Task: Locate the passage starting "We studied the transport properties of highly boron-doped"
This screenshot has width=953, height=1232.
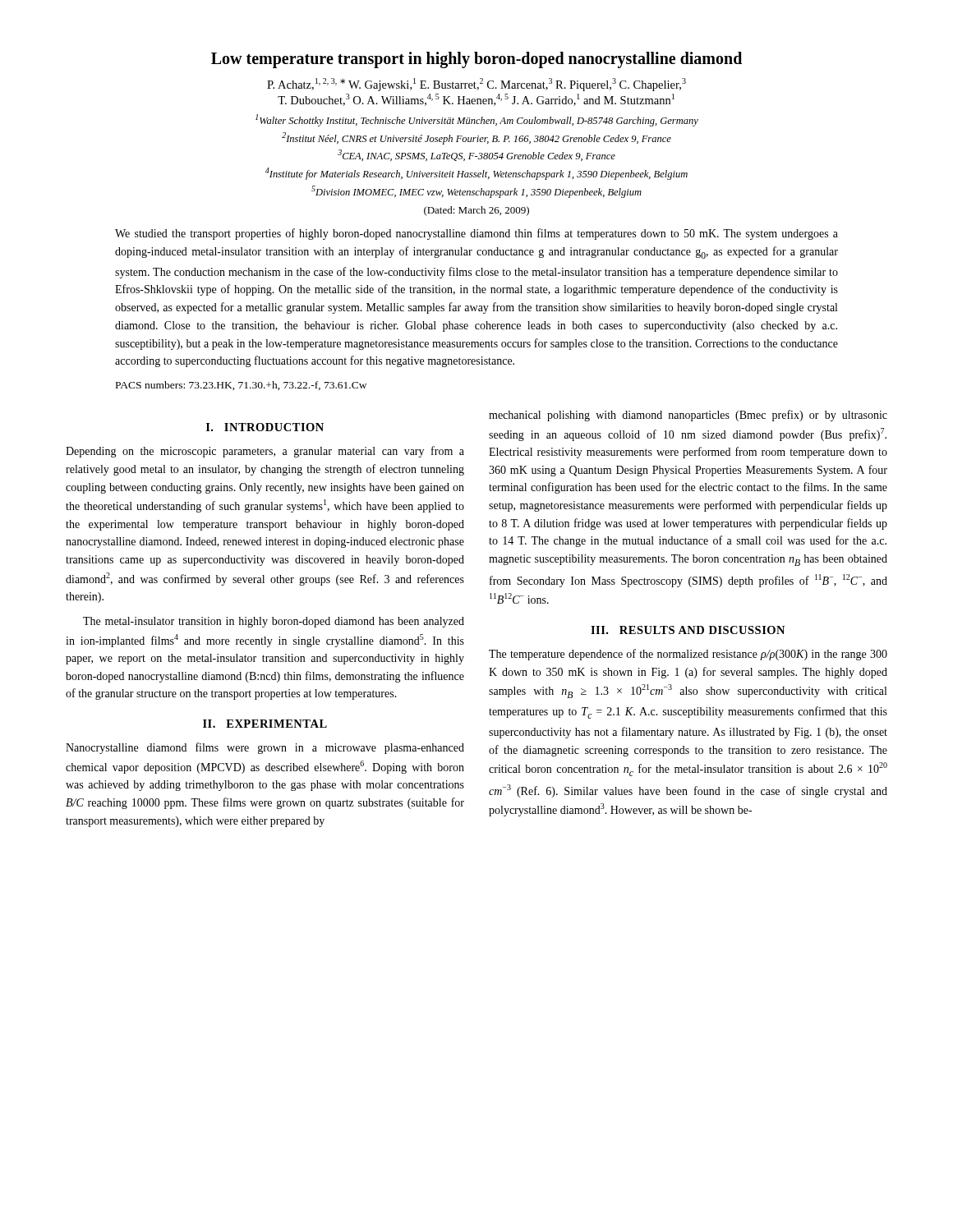Action: point(476,297)
